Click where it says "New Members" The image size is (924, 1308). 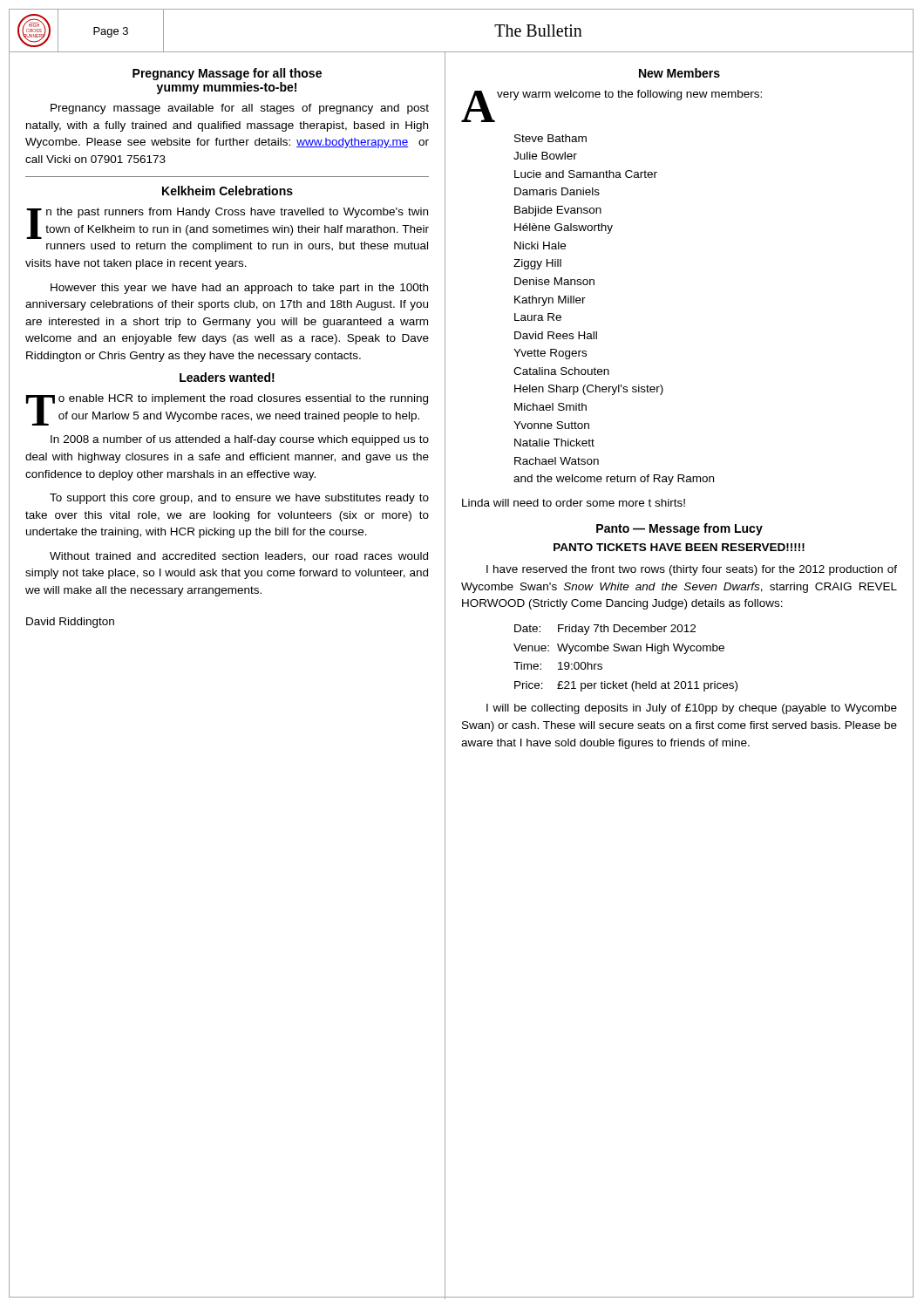(679, 73)
